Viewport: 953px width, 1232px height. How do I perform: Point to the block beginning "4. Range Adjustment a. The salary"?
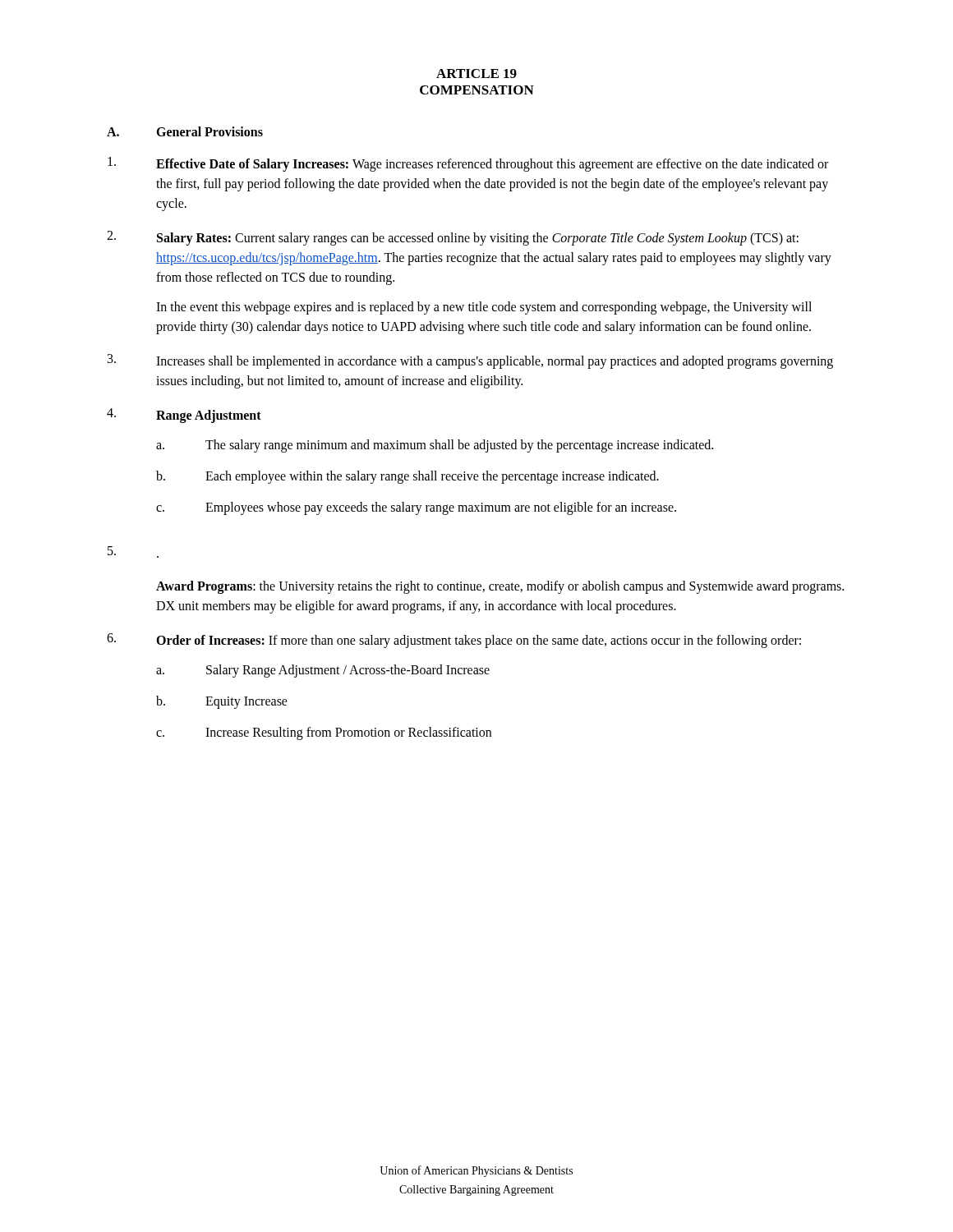[476, 467]
